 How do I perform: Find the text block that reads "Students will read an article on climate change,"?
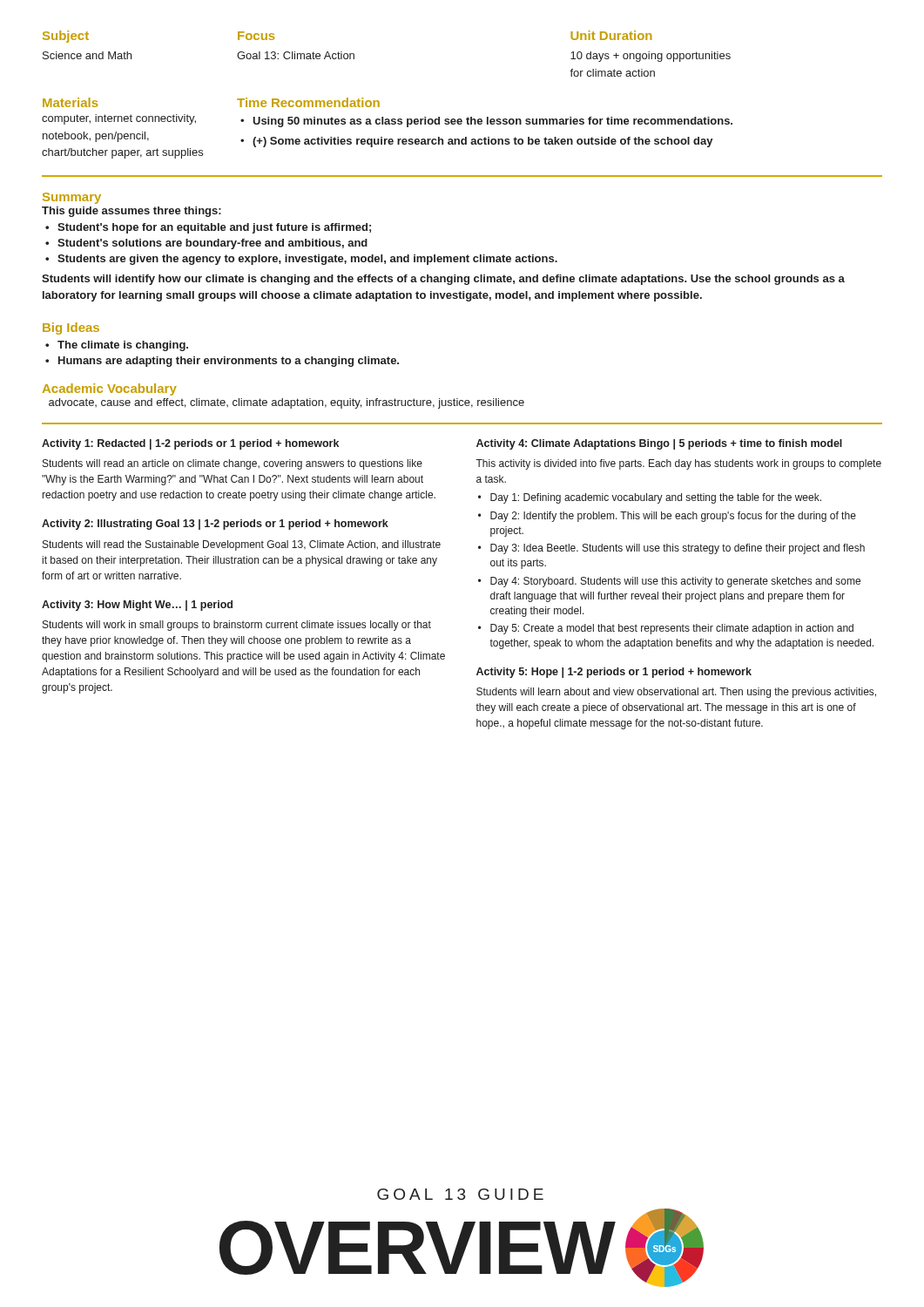pos(239,479)
